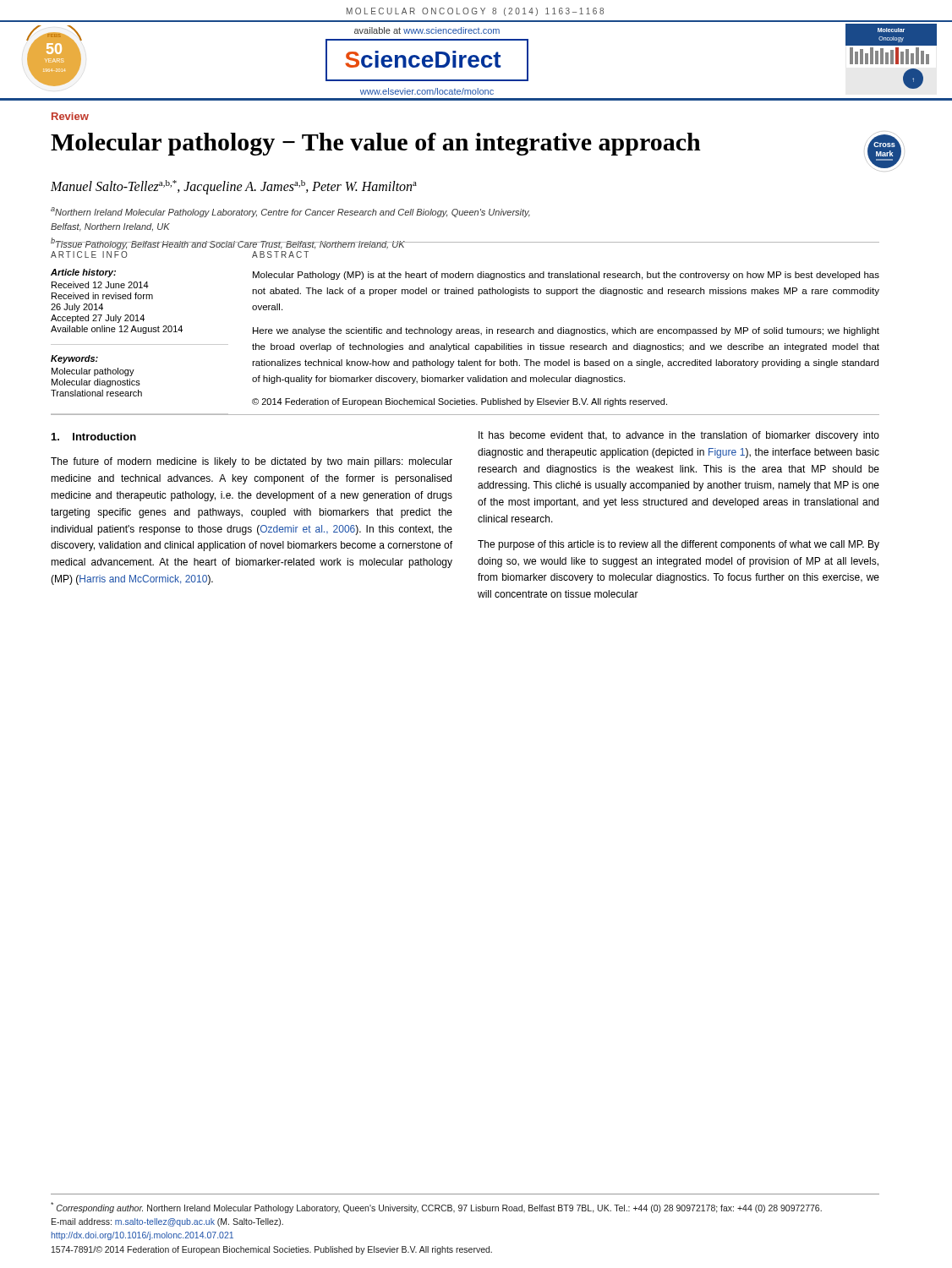Locate the text block containing "The purpose of this article"
The width and height of the screenshot is (952, 1268).
click(678, 569)
